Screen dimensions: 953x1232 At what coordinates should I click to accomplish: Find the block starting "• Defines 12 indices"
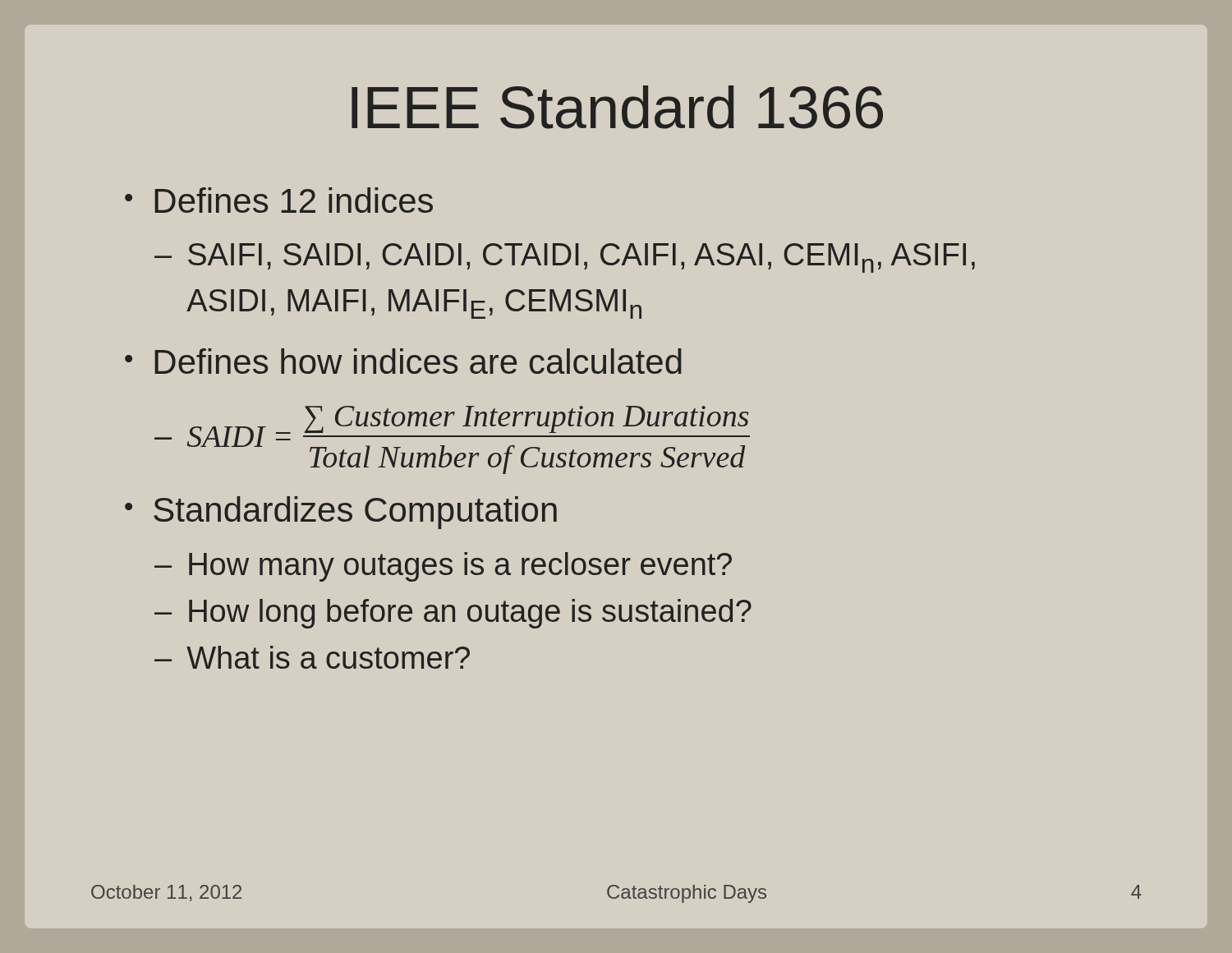(x=279, y=201)
